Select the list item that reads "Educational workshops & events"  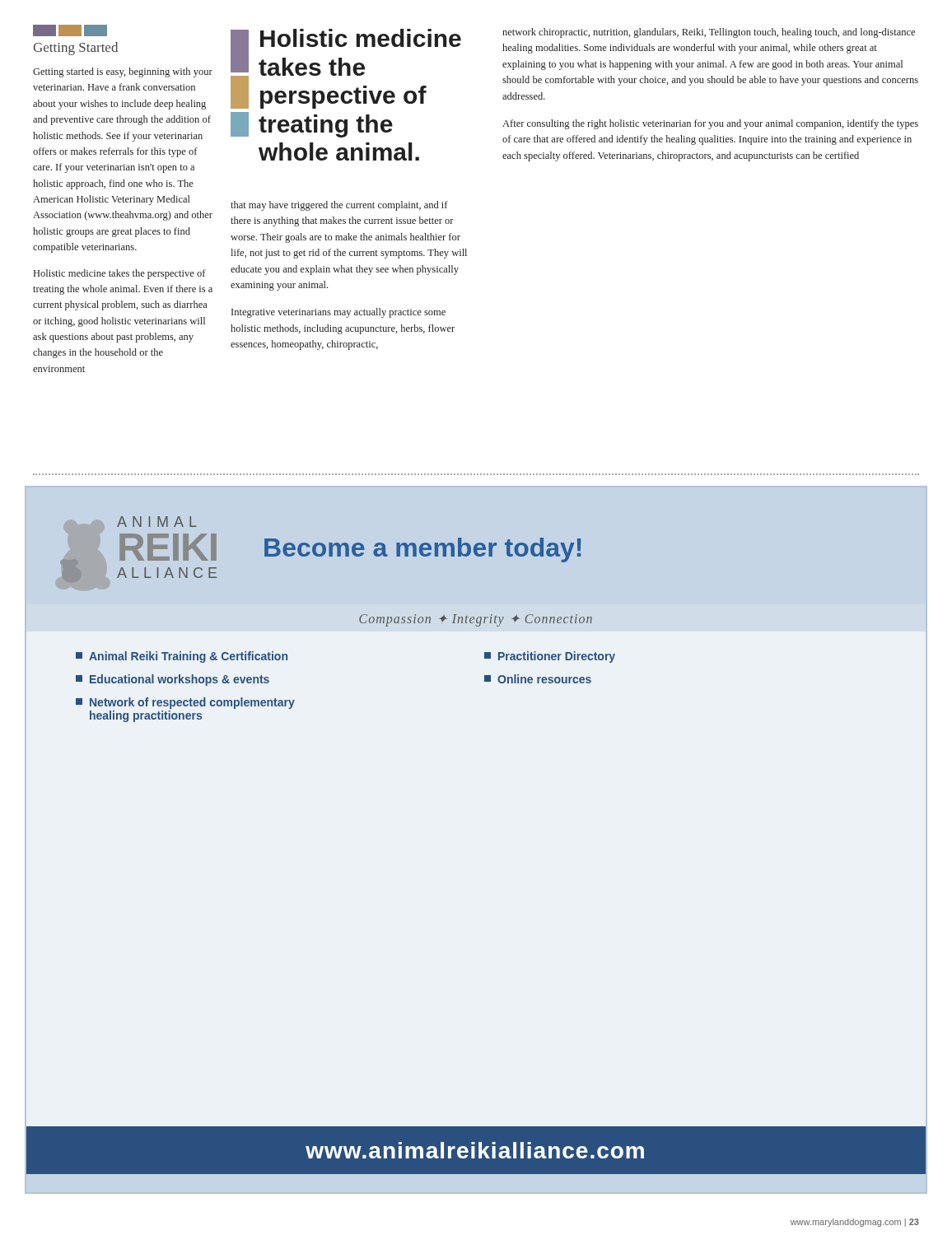(173, 679)
